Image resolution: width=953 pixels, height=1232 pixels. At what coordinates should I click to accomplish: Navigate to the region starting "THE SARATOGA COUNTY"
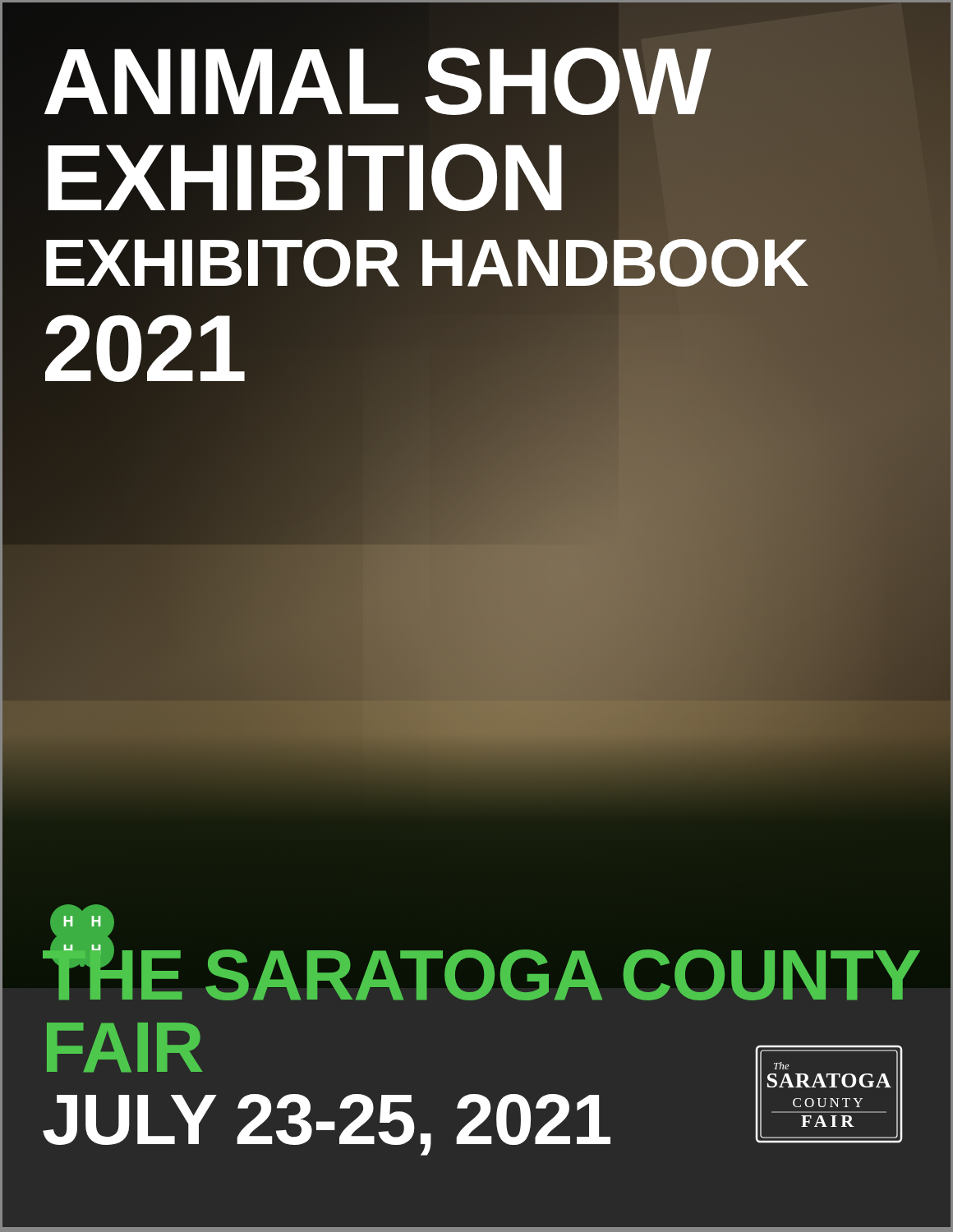496,1047
